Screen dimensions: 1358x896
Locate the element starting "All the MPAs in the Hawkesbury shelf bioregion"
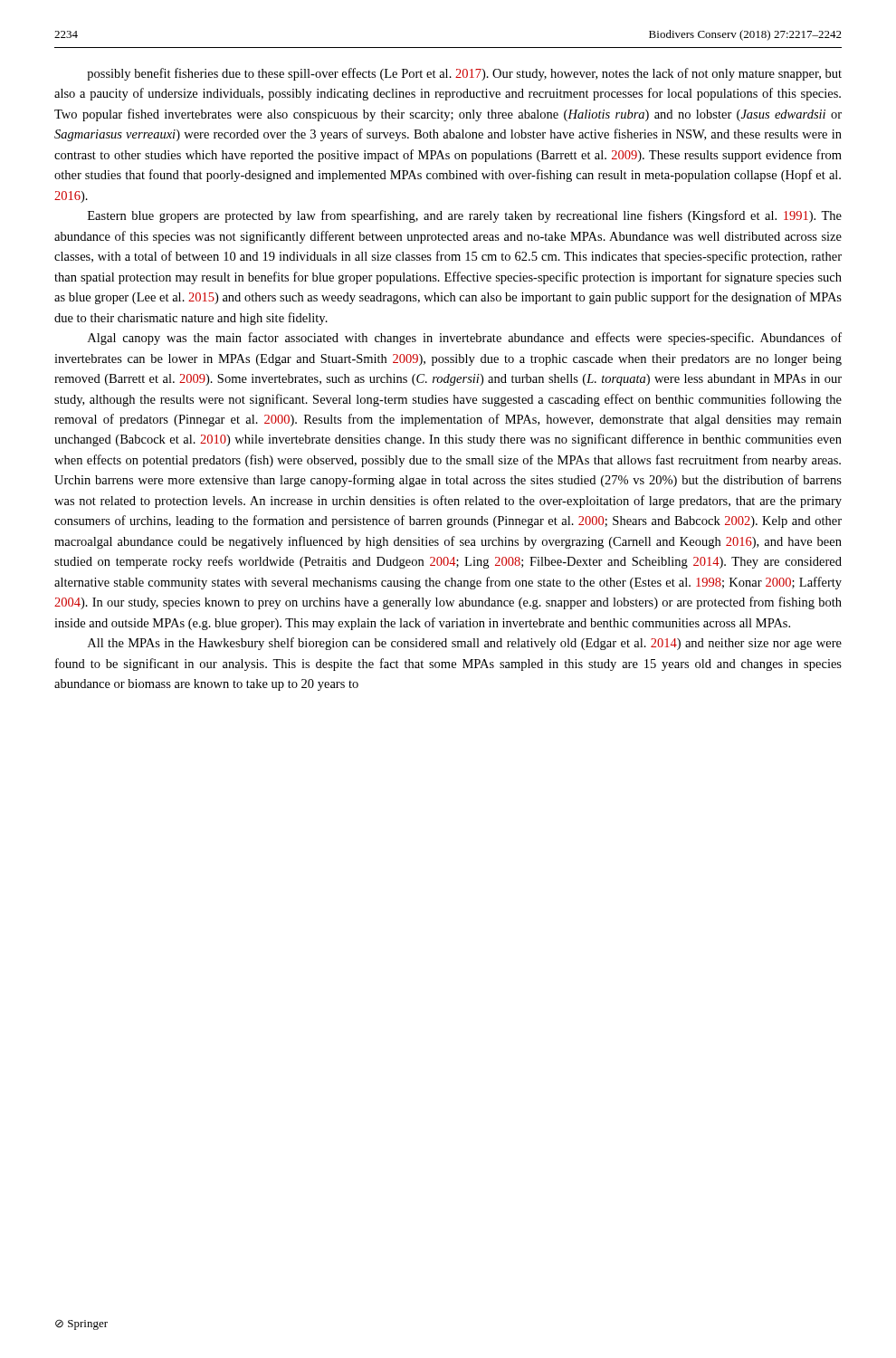[448, 663]
